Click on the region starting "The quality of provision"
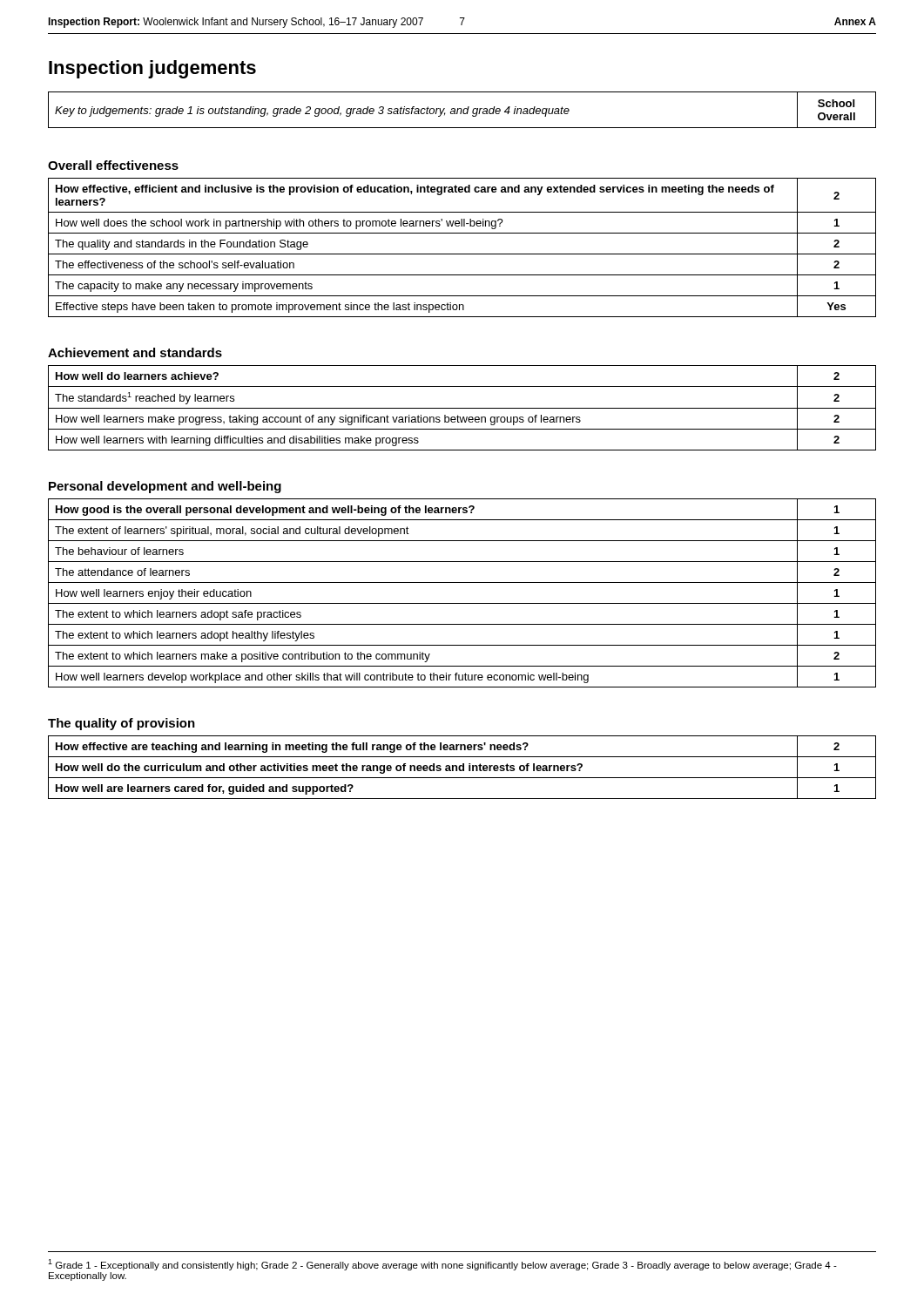The height and width of the screenshot is (1307, 924). click(122, 723)
